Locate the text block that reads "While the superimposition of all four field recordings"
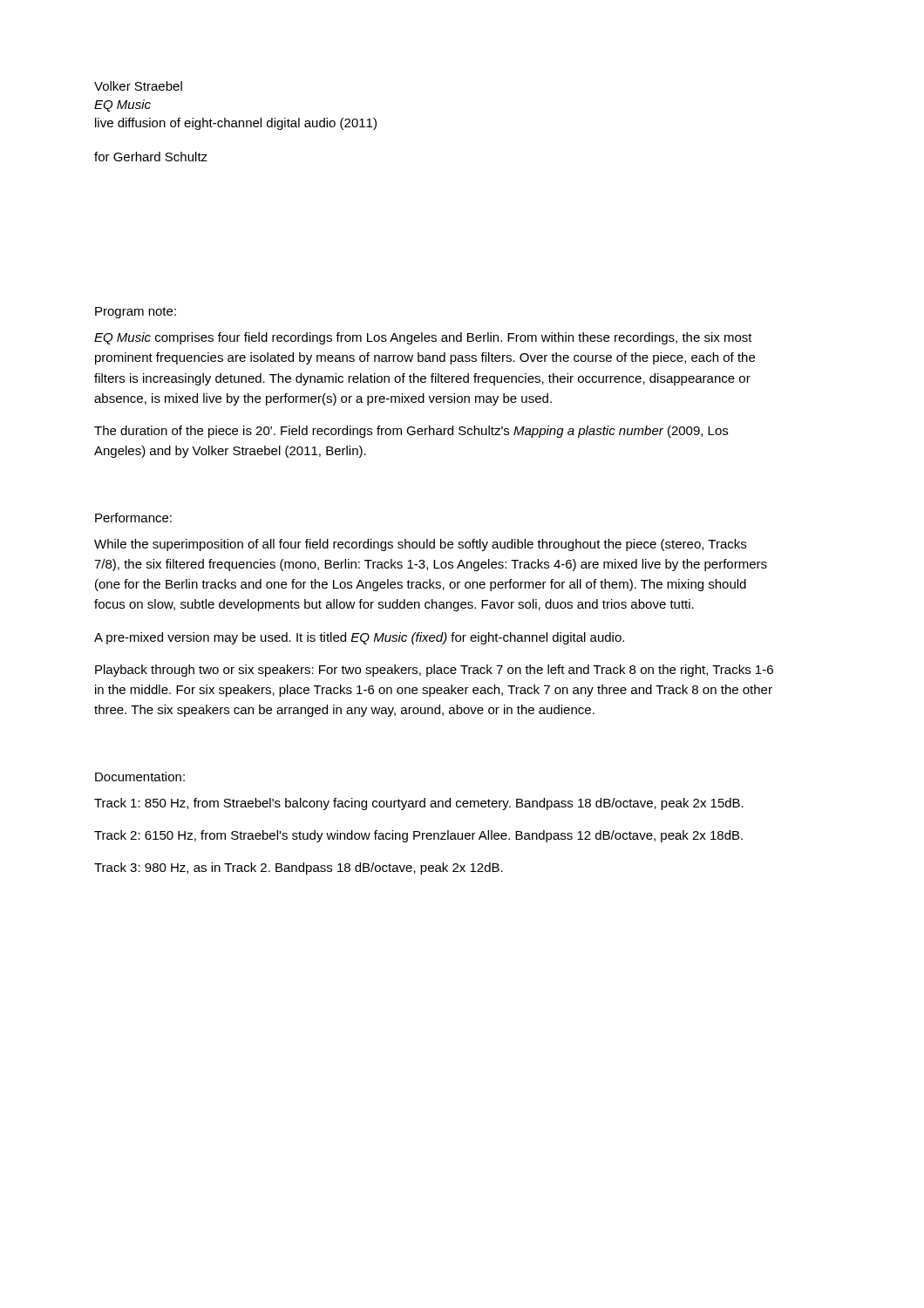The width and height of the screenshot is (924, 1308). (431, 574)
